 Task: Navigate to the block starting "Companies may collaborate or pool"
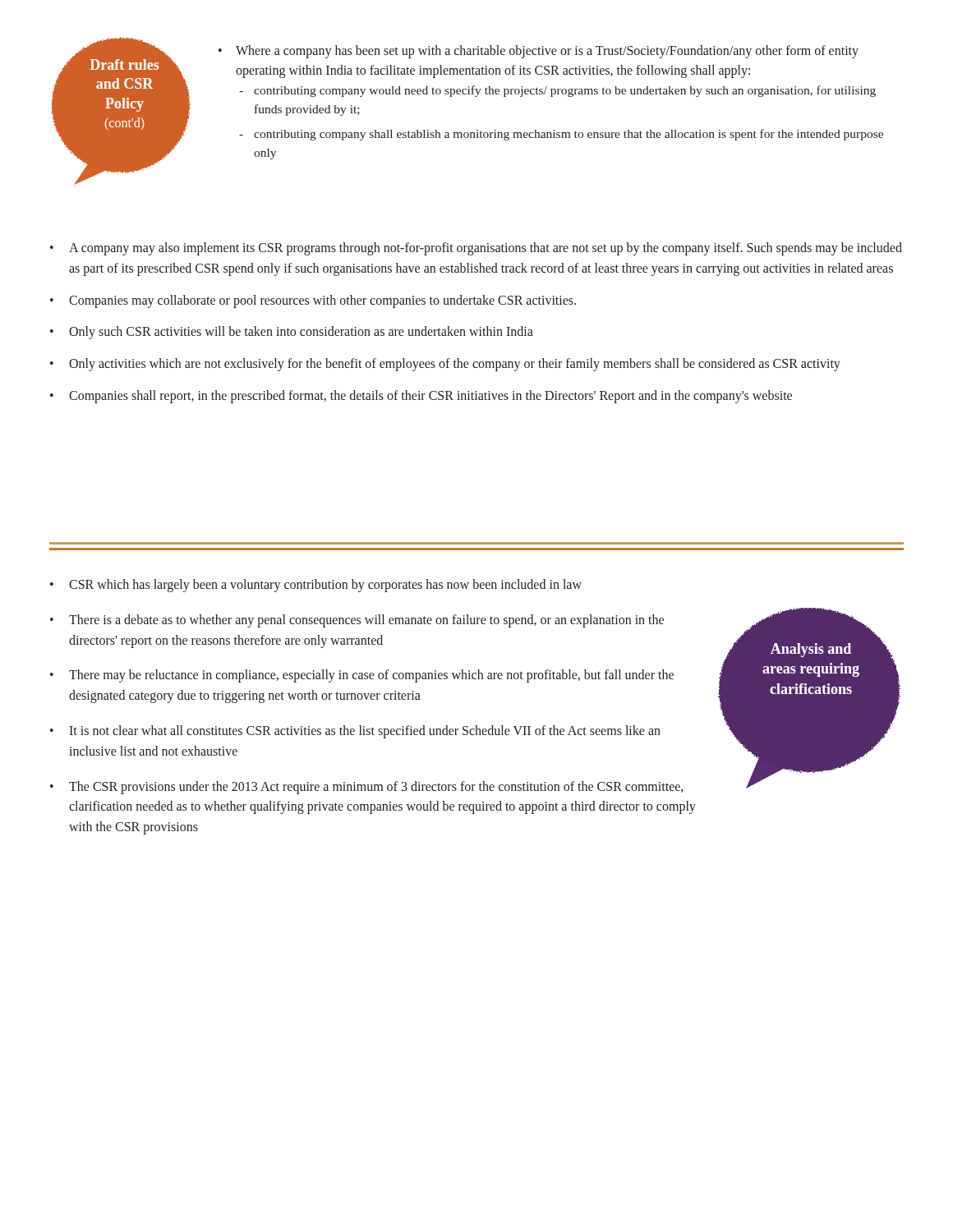[323, 300]
